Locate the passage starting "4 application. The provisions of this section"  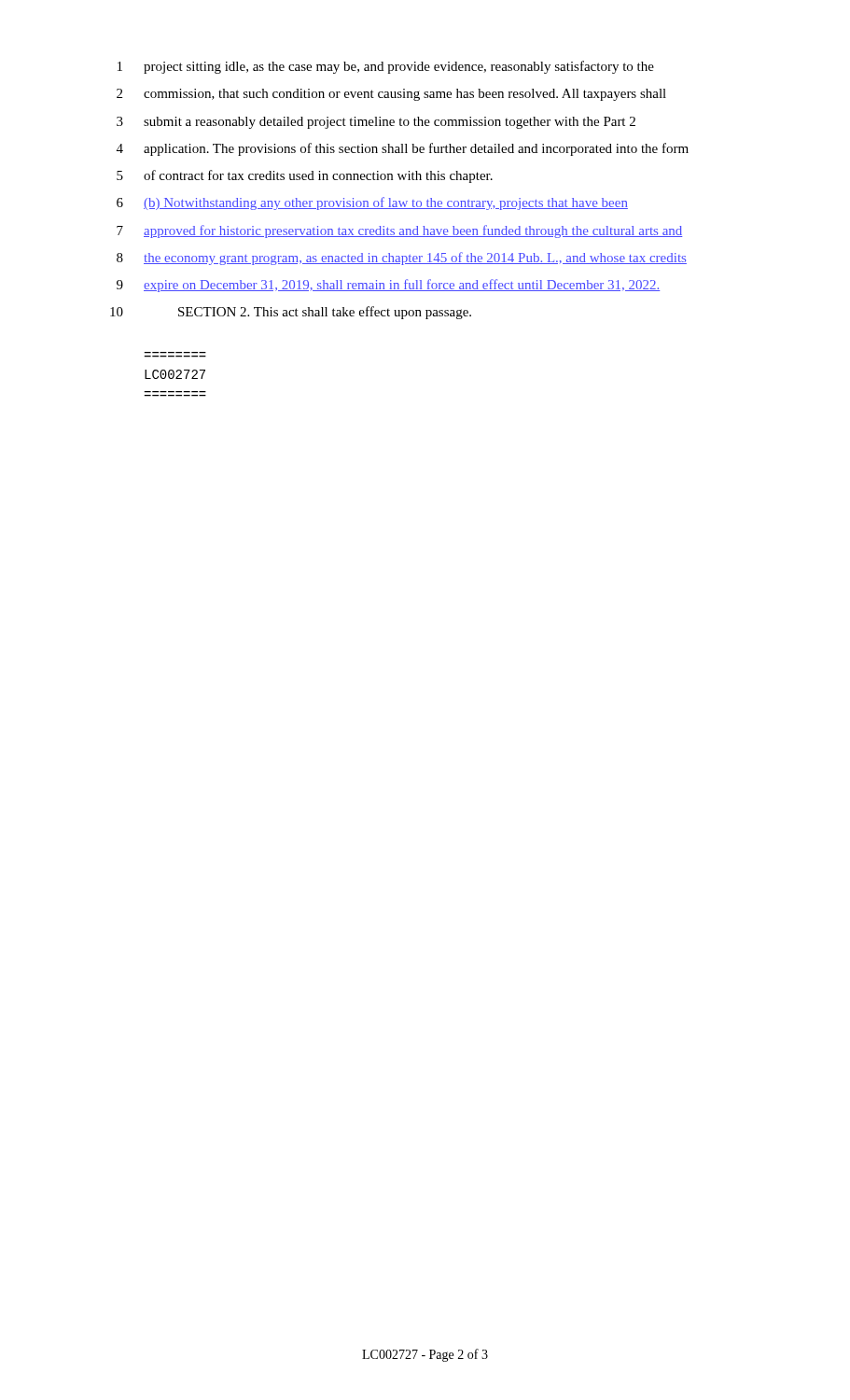[x=439, y=149]
